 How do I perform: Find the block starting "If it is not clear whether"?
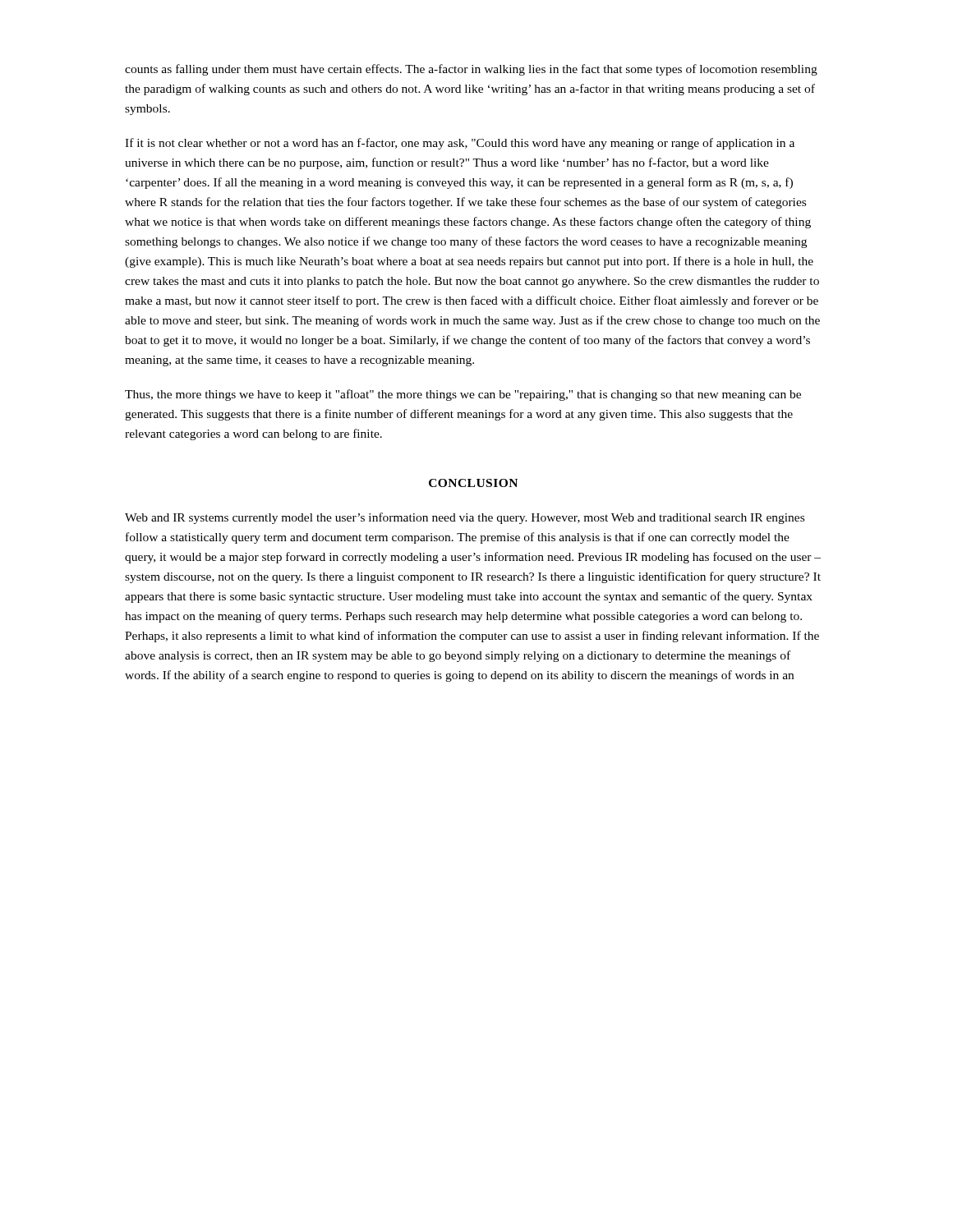(x=473, y=251)
